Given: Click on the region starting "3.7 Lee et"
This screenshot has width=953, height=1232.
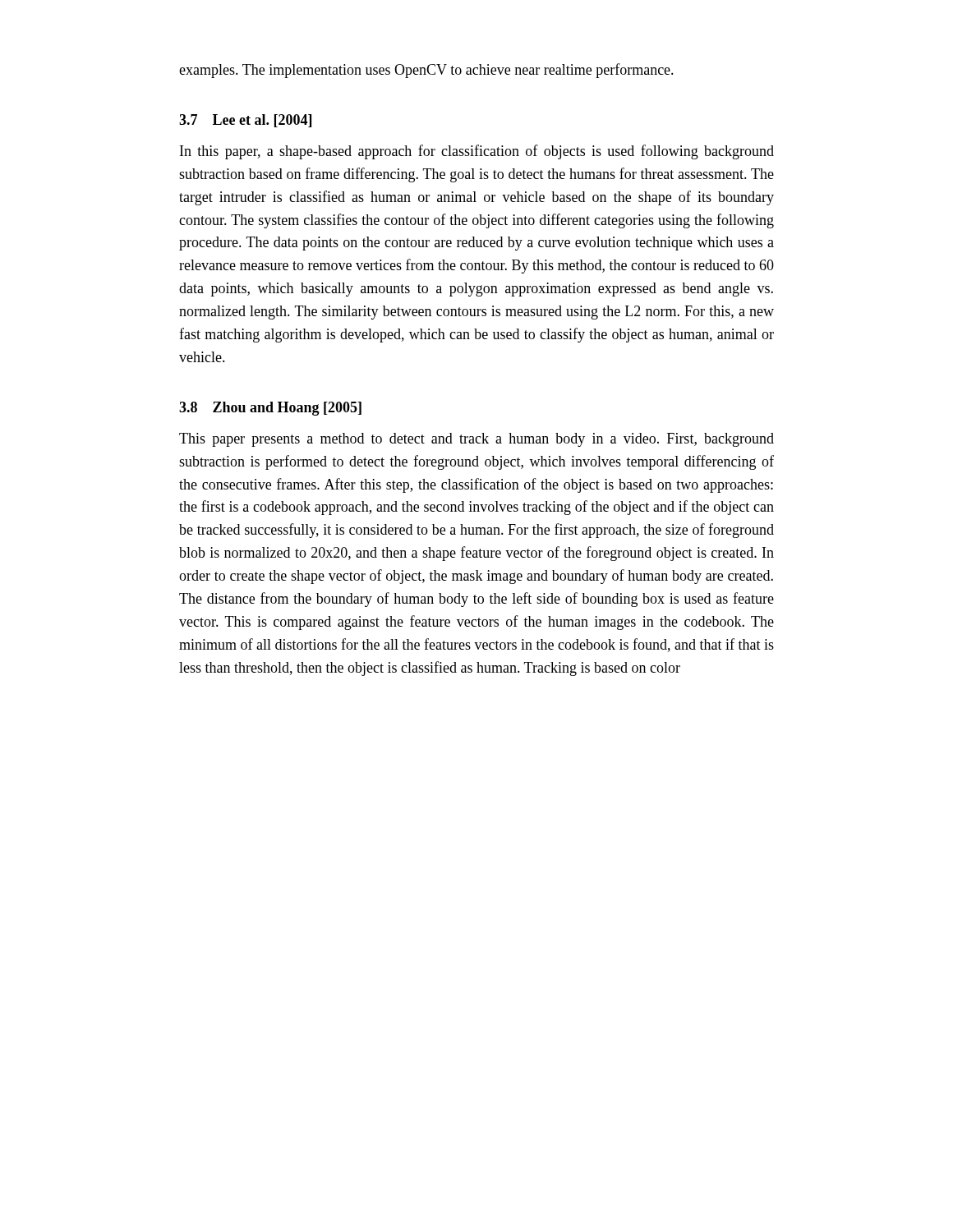Looking at the screenshot, I should click(246, 120).
